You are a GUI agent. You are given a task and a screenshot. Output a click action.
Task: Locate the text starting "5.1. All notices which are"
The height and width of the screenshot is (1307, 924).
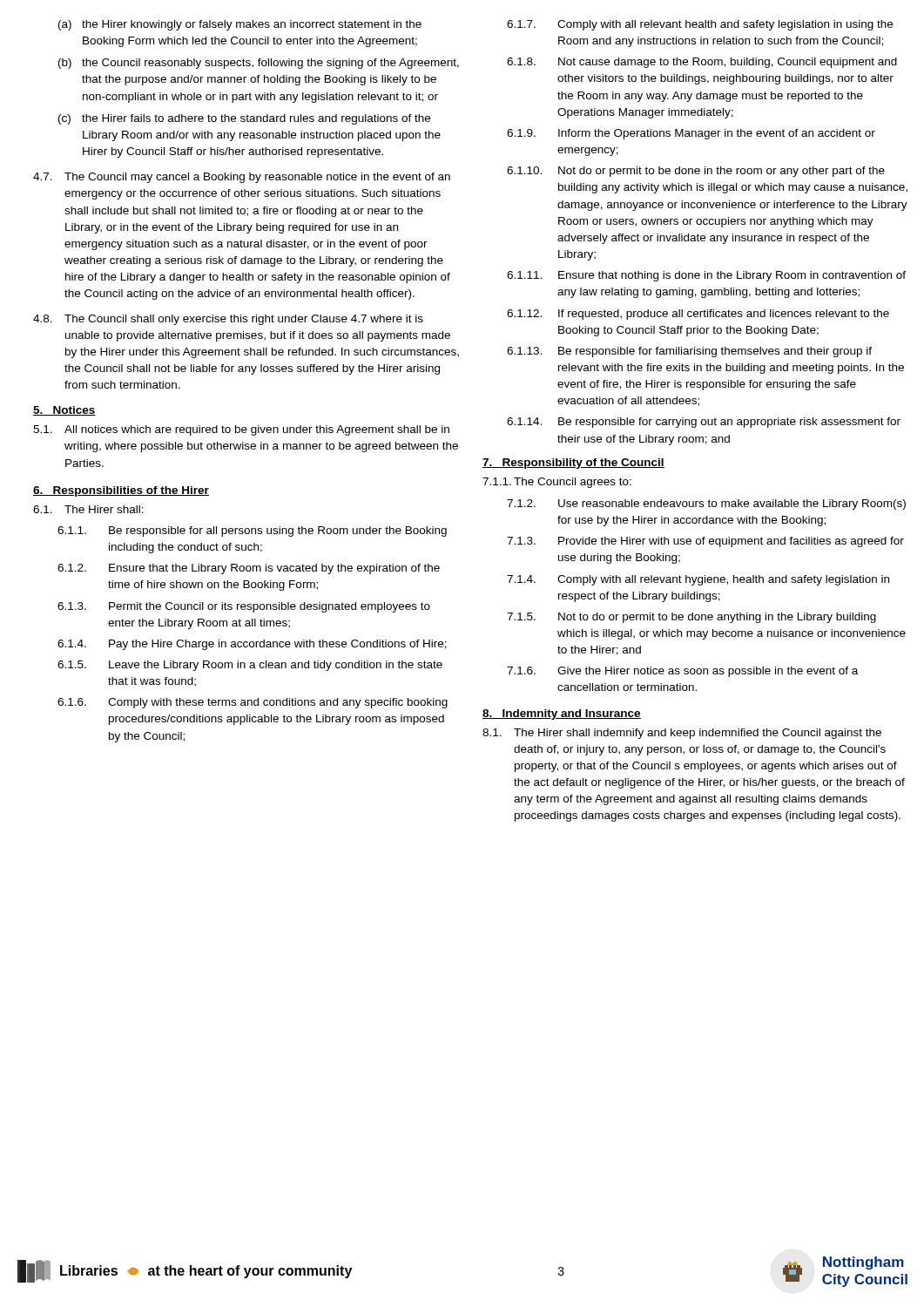(x=246, y=446)
